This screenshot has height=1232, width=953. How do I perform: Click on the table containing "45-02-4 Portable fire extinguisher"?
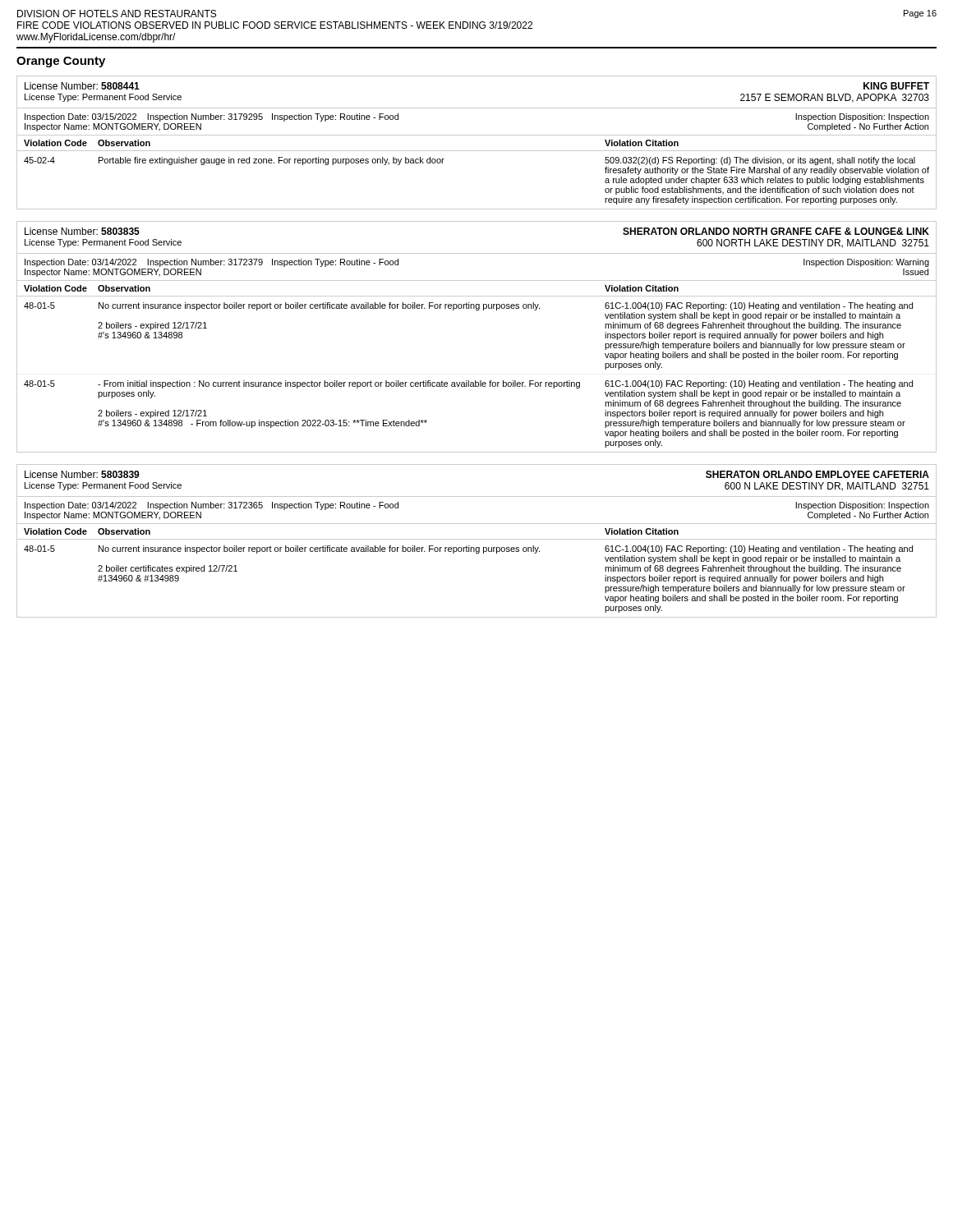(x=476, y=180)
